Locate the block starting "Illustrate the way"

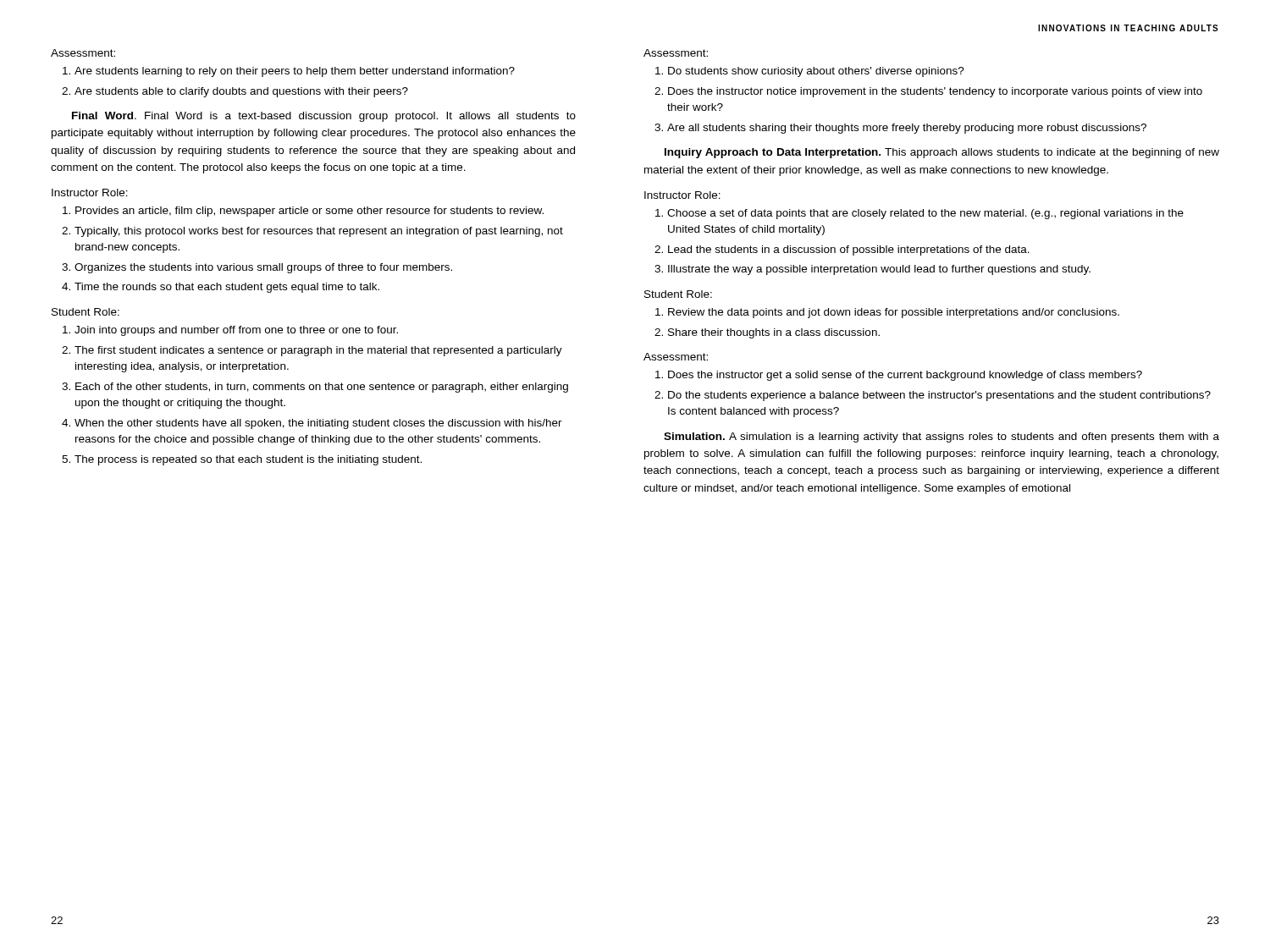pyautogui.click(x=879, y=269)
